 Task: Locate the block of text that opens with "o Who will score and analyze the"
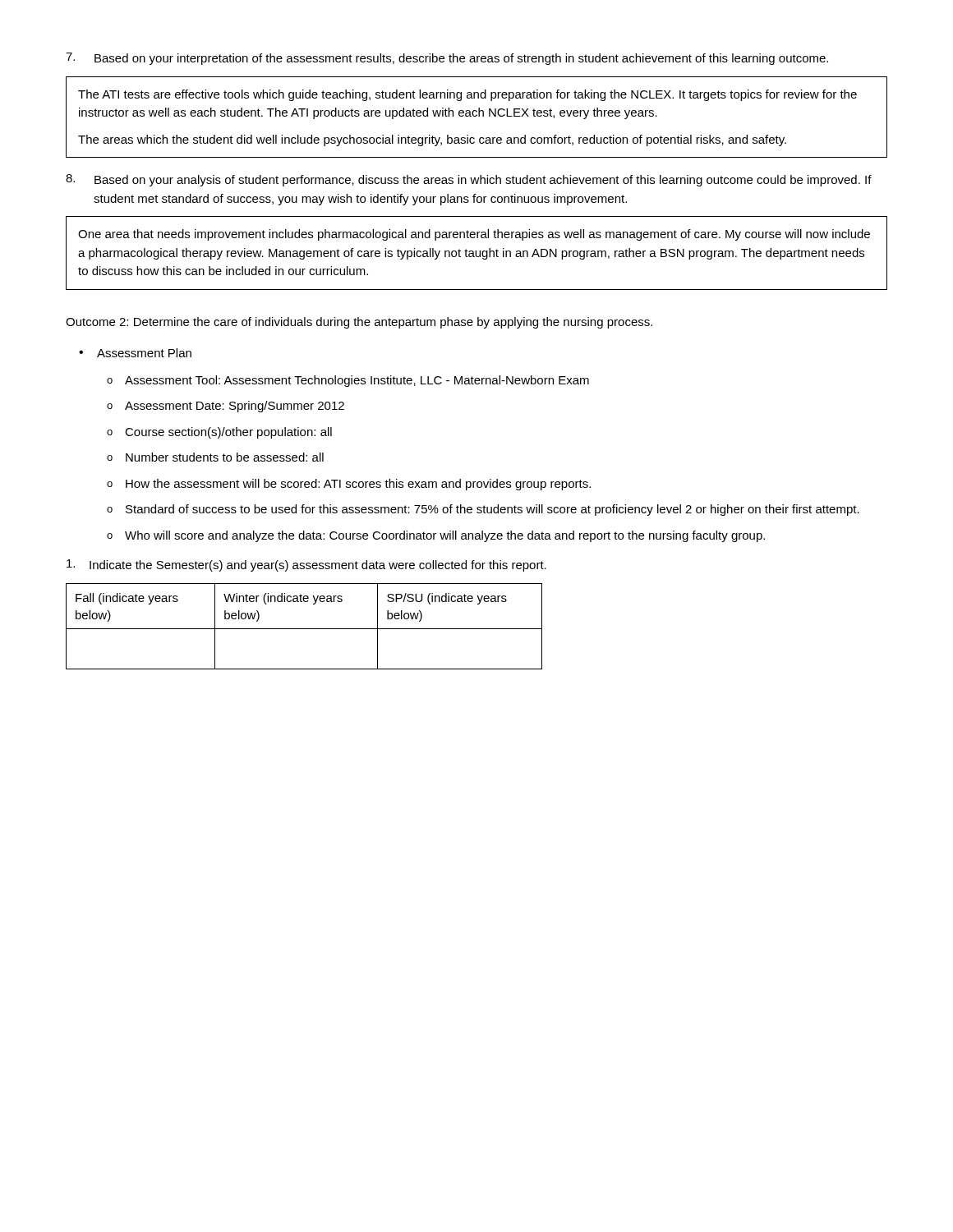tap(436, 535)
